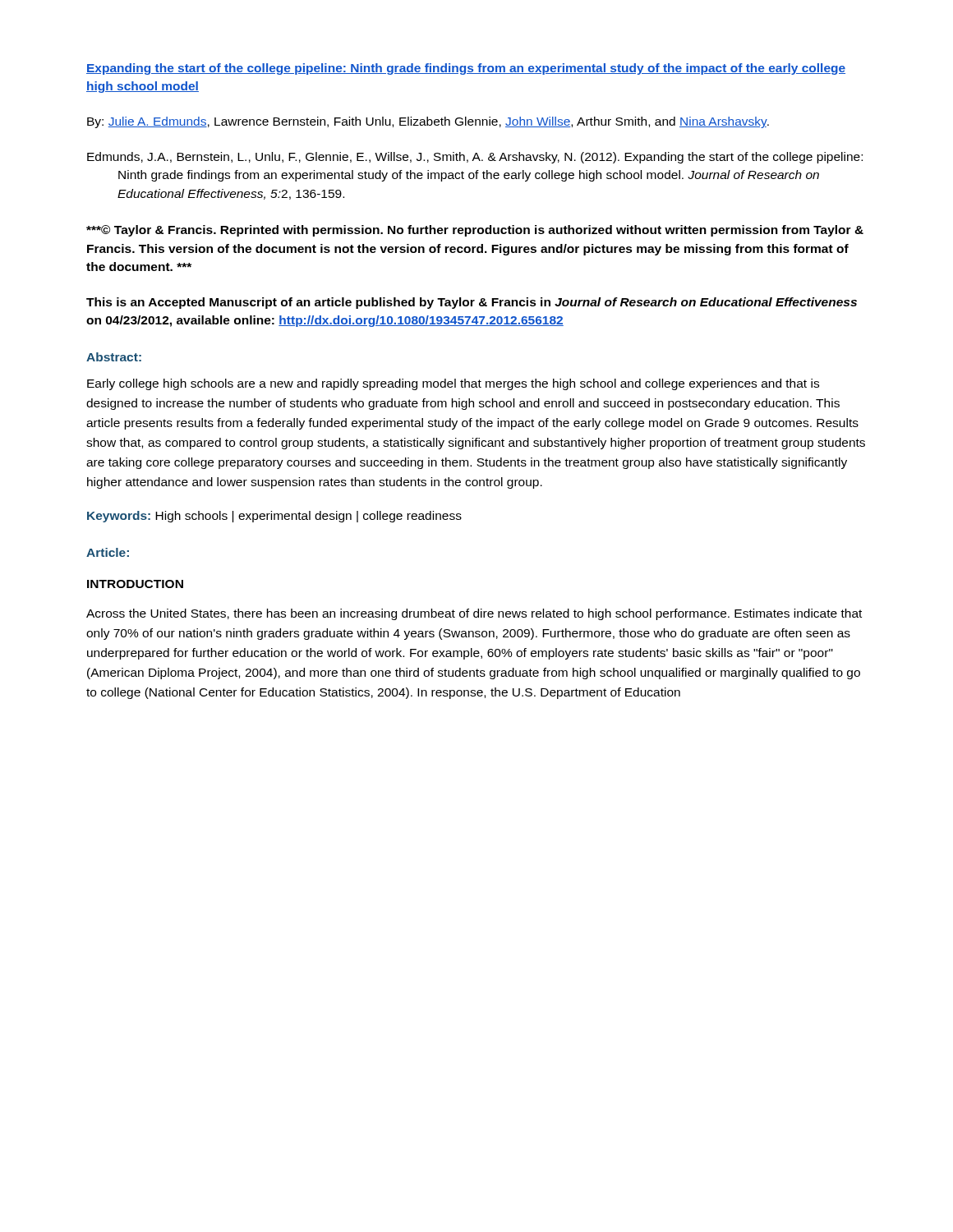The width and height of the screenshot is (953, 1232).
Task: Click on the text block that reads "Edmunds, J.A., Bernstein, L.,"
Action: pyautogui.click(x=475, y=175)
